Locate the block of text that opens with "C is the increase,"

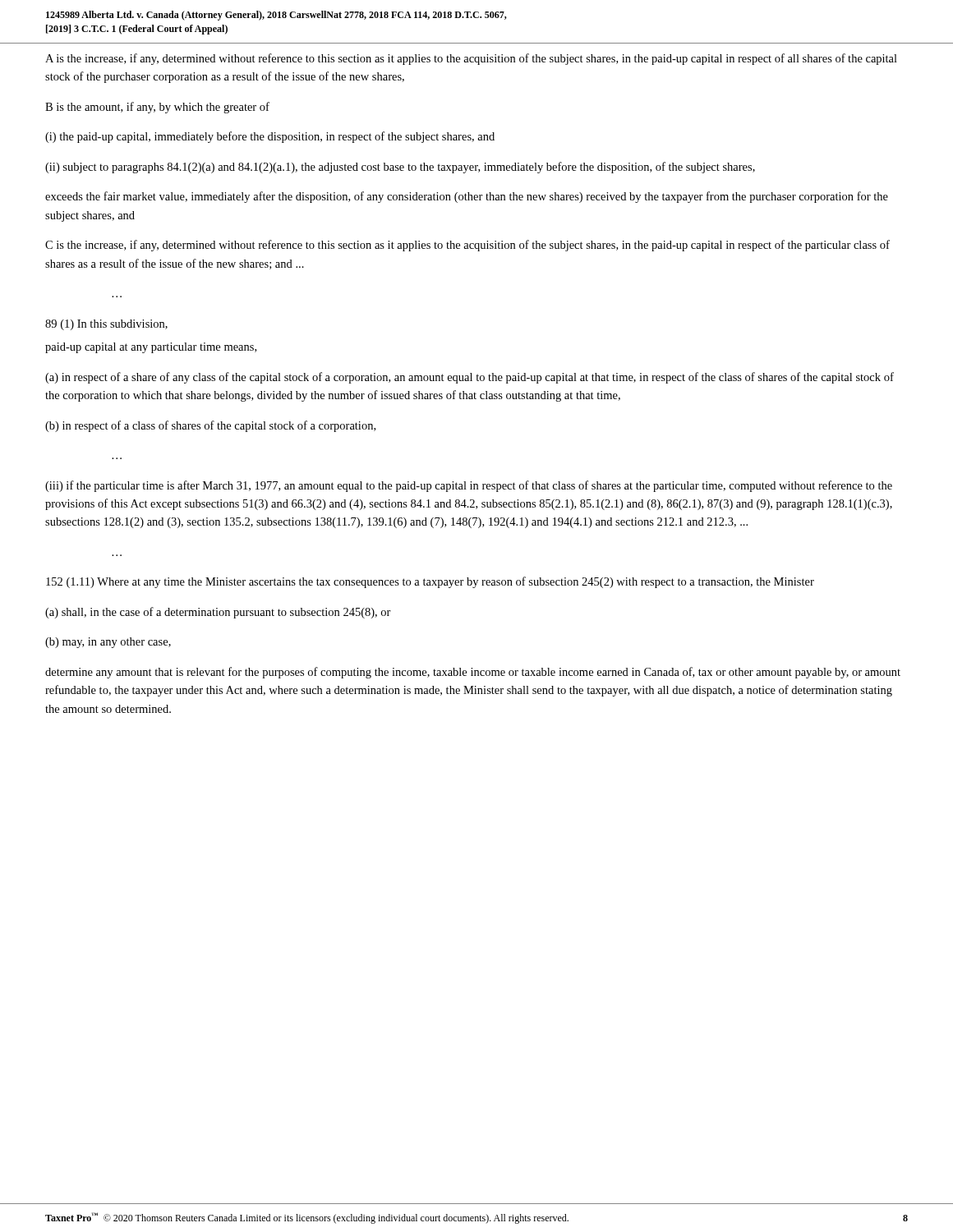(x=467, y=254)
